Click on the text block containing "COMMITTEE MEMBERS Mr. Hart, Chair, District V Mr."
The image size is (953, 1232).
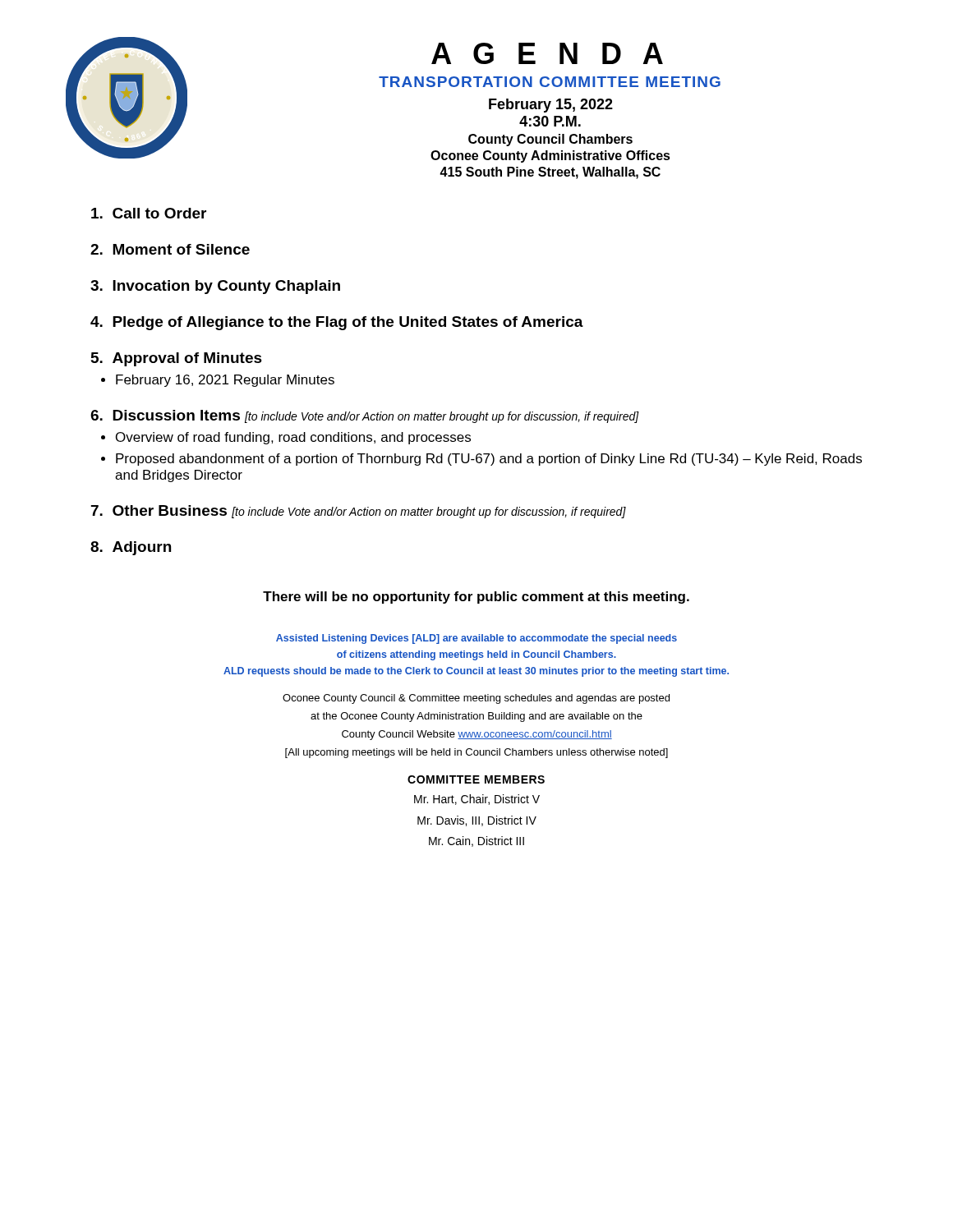(x=476, y=812)
